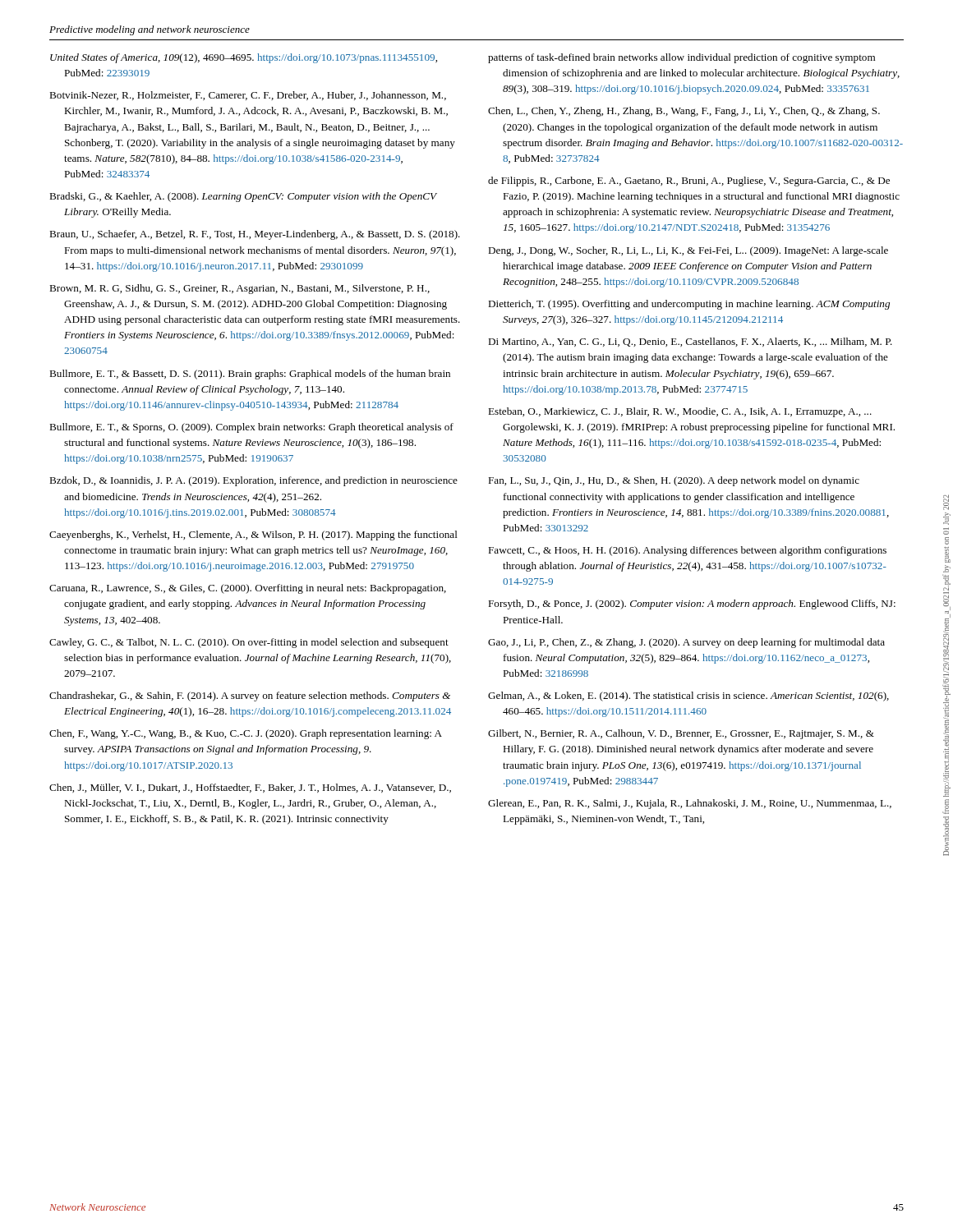Screen dimensions: 1232x953
Task: Select the region starting "Caeyenberghs, K., Verhelst, H., Clemente, A., &"
Action: 253,550
